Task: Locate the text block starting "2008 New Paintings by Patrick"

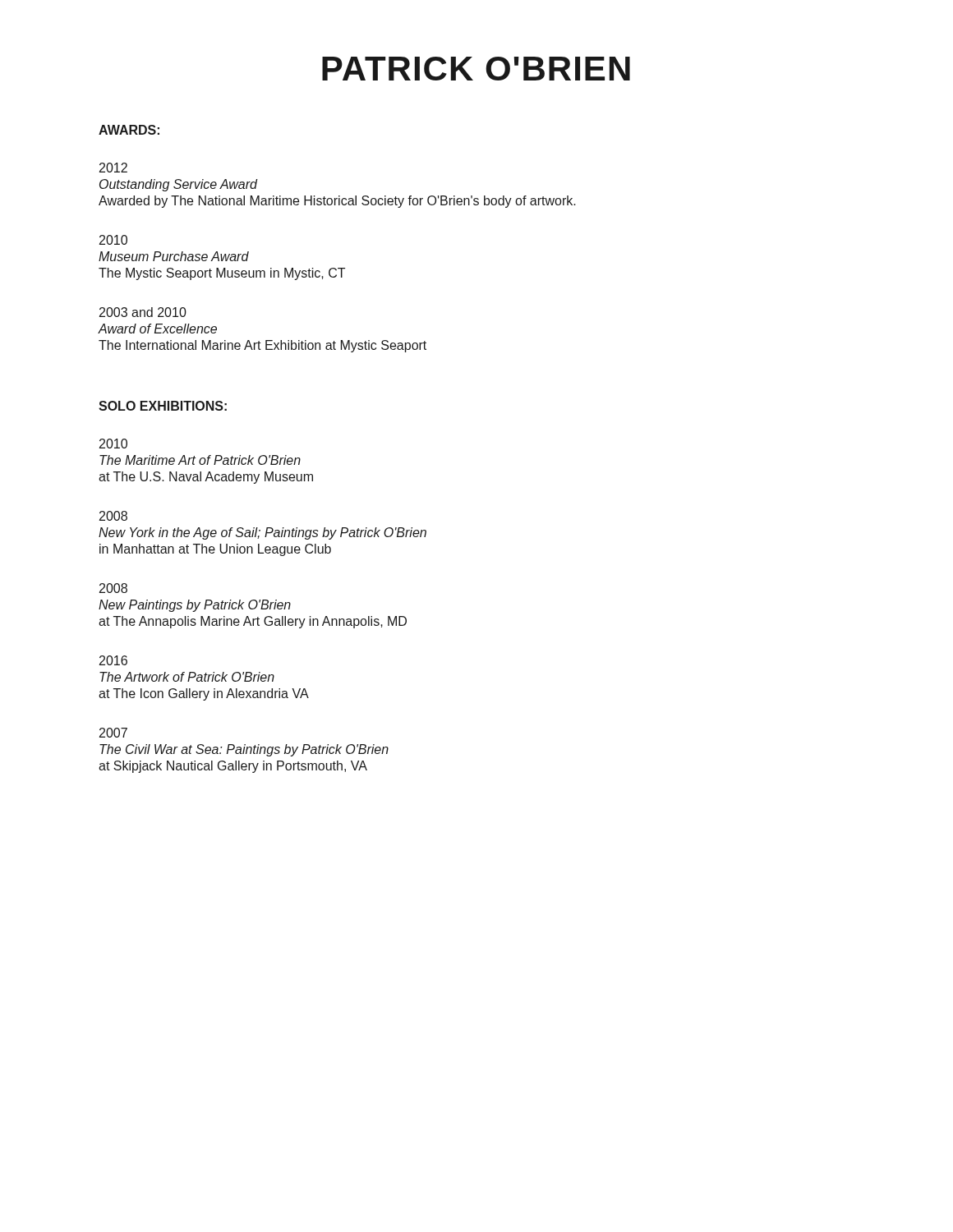Action: (113, 588)
